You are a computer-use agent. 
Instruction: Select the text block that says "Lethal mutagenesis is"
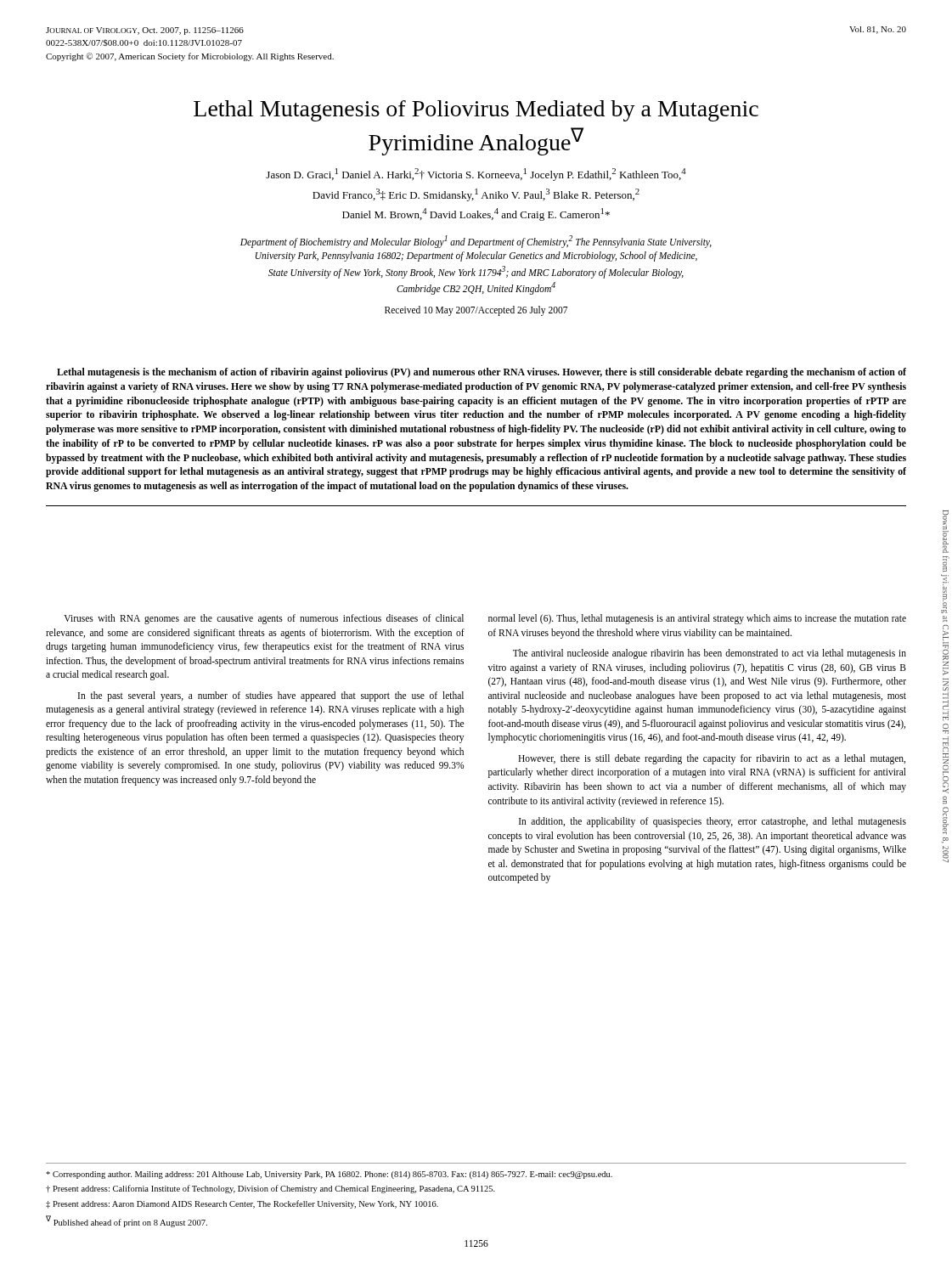point(476,429)
